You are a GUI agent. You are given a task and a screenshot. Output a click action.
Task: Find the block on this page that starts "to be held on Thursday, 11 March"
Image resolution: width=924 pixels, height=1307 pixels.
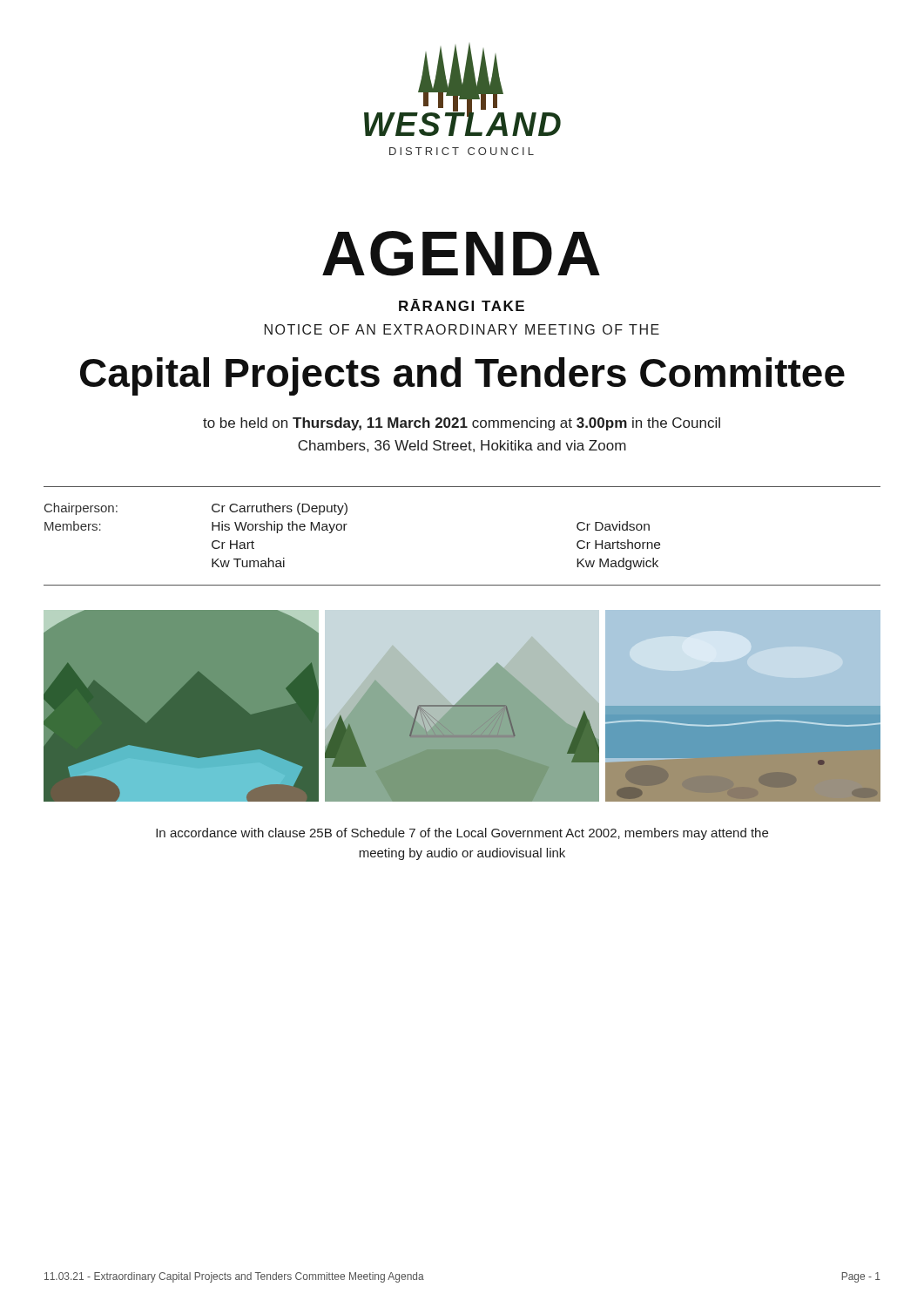click(x=462, y=434)
